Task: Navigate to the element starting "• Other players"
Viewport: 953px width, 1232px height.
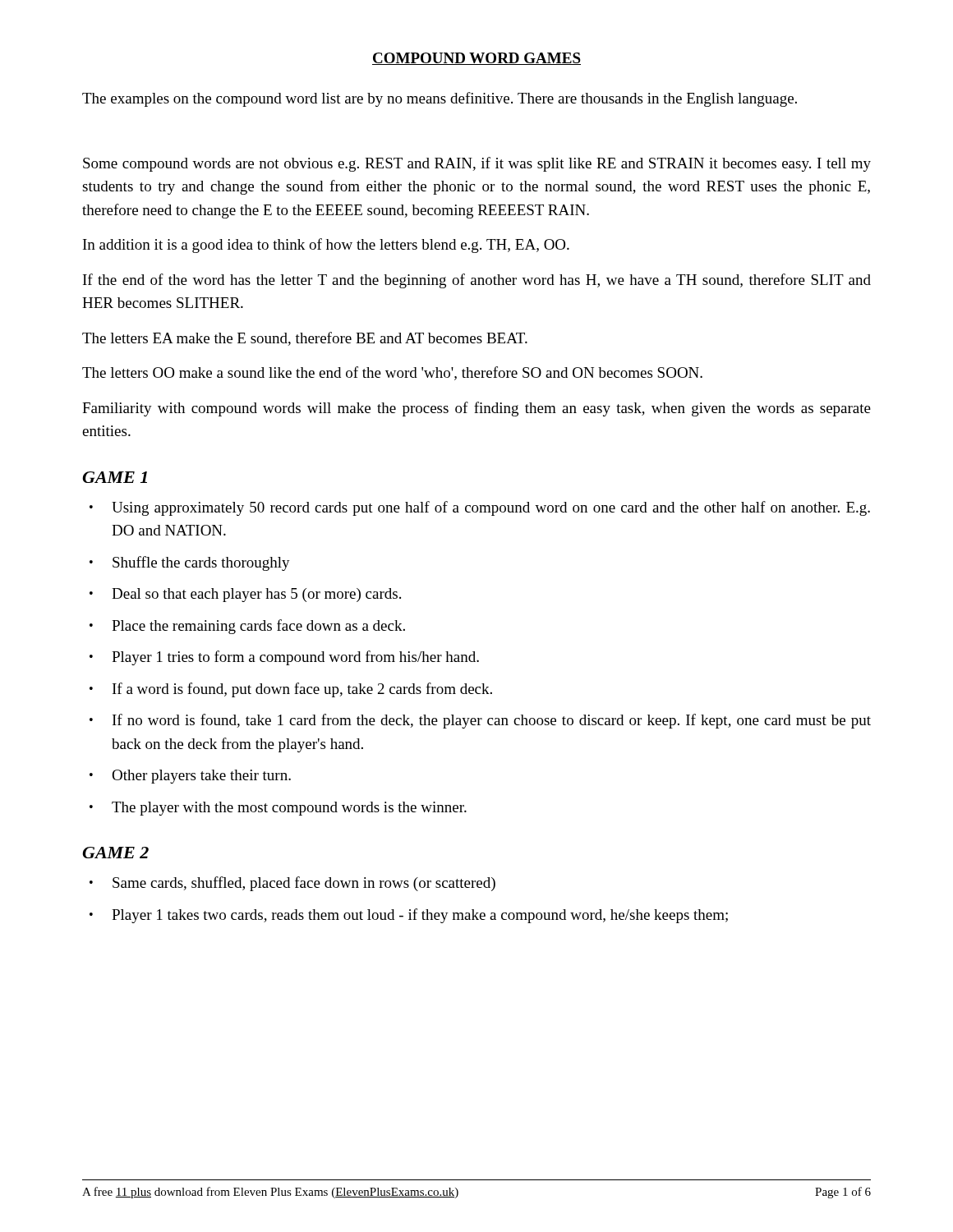Action: (190, 777)
